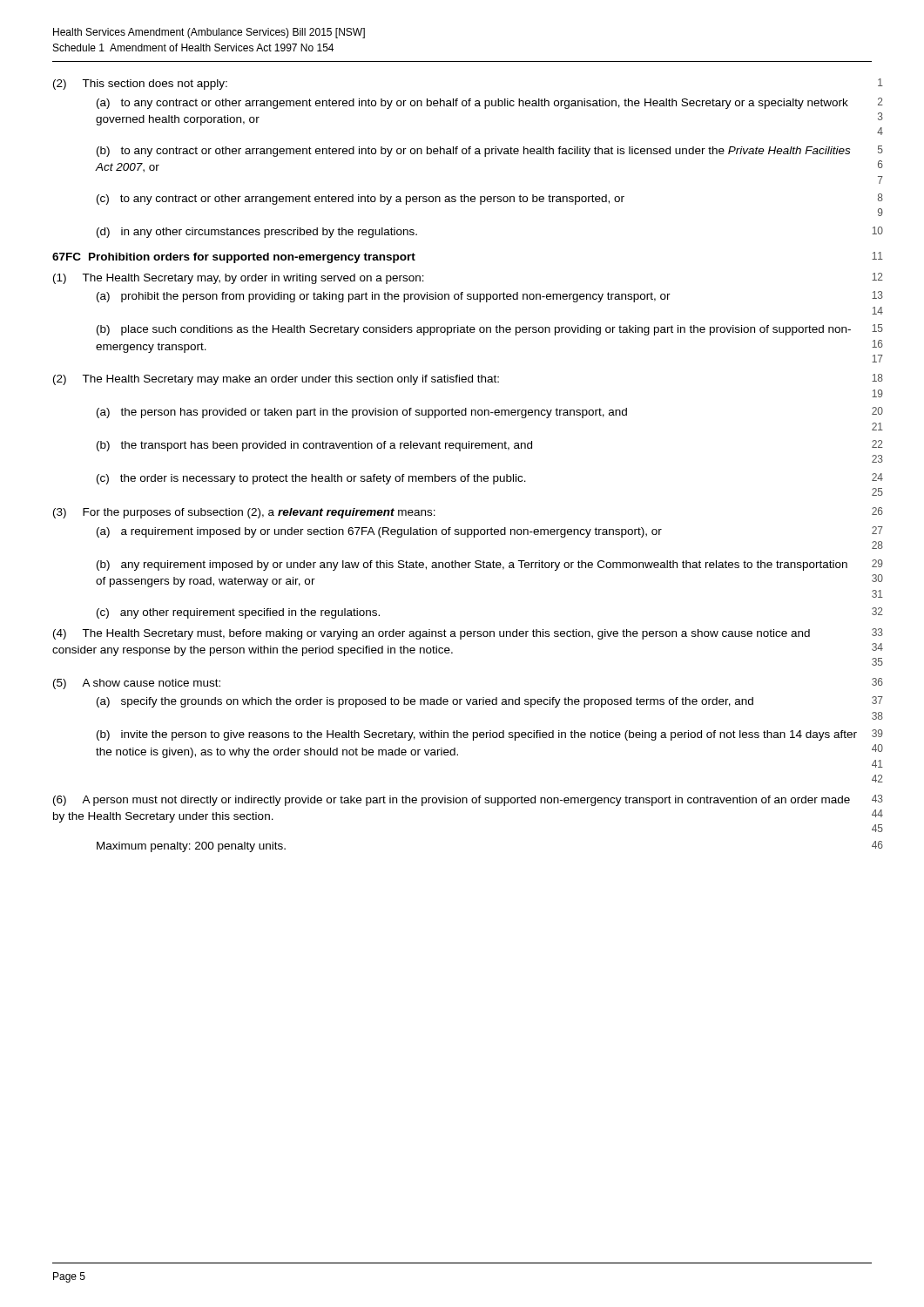Where is the passage that starts "(c)the order is"?

[x=492, y=485]
